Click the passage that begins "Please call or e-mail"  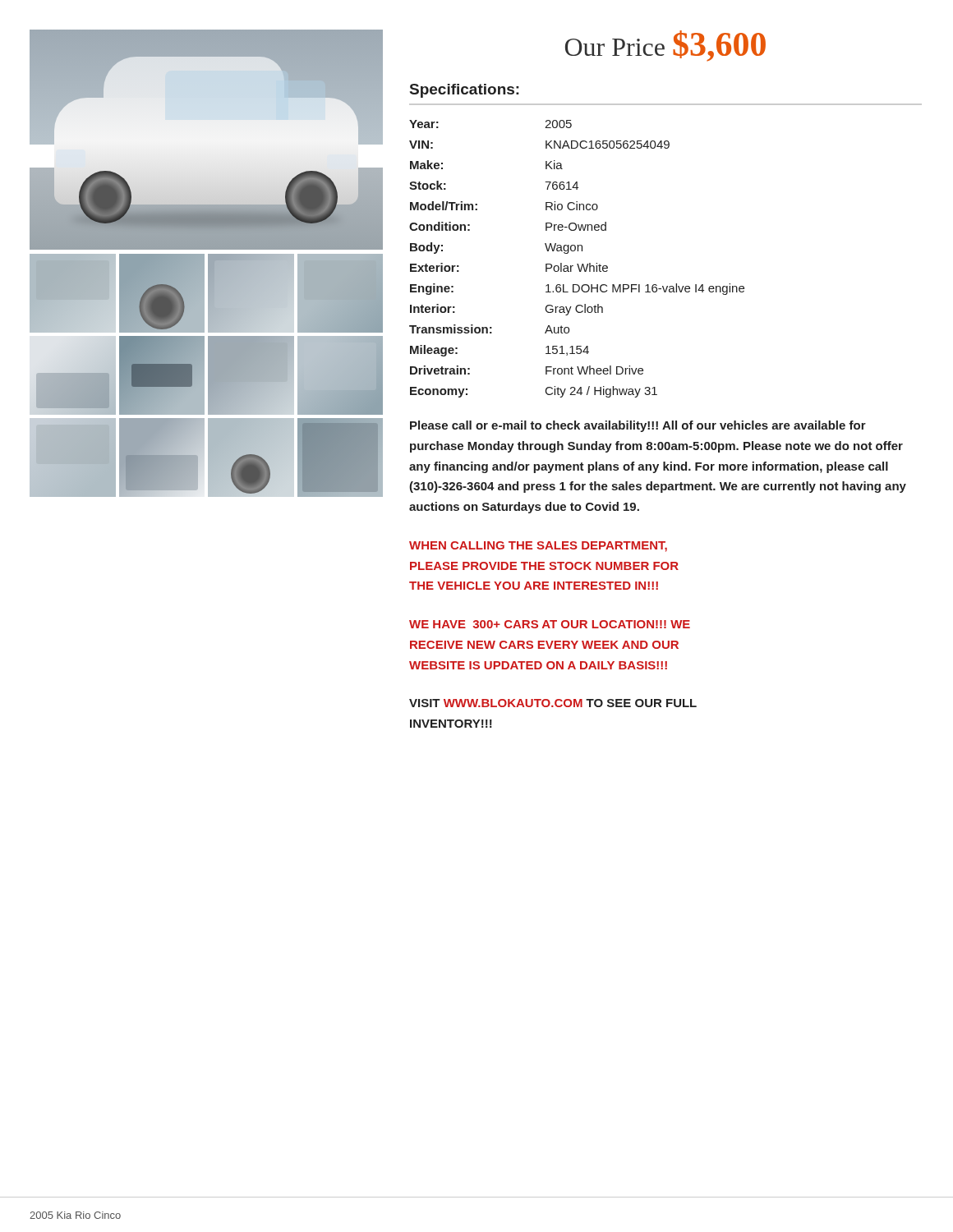pos(658,466)
